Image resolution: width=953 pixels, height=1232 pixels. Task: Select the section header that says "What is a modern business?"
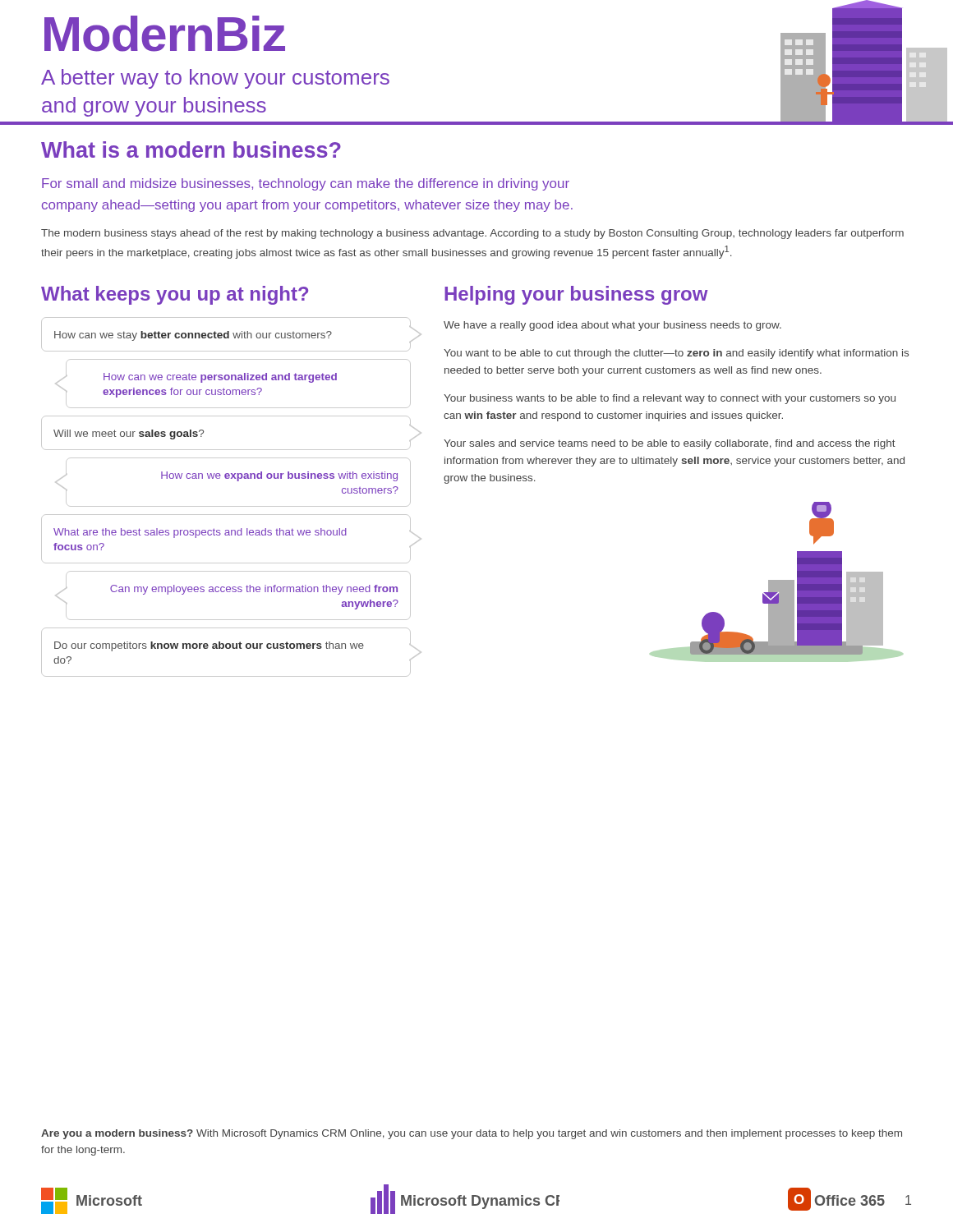click(191, 150)
